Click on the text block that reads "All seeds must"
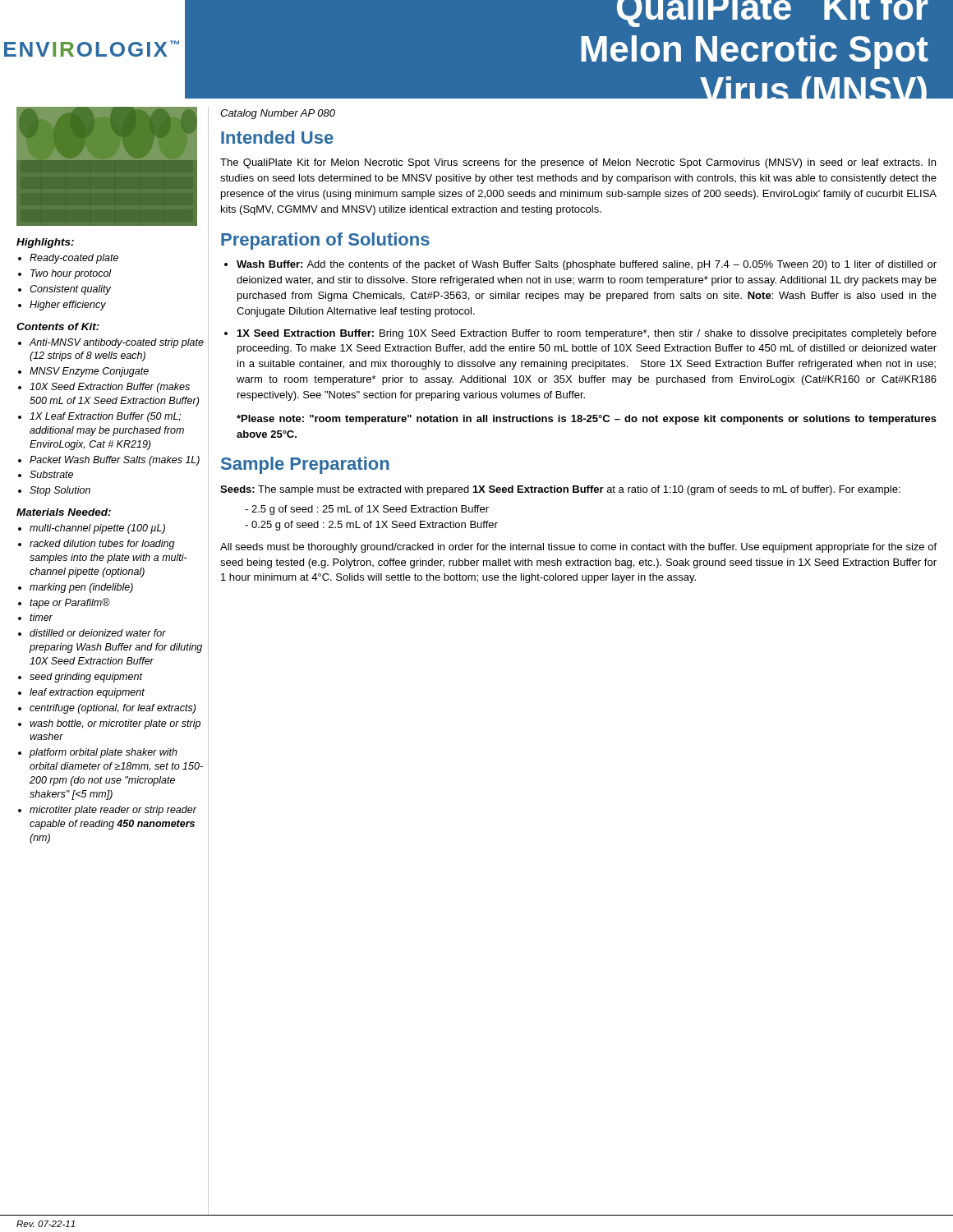953x1232 pixels. tap(578, 562)
